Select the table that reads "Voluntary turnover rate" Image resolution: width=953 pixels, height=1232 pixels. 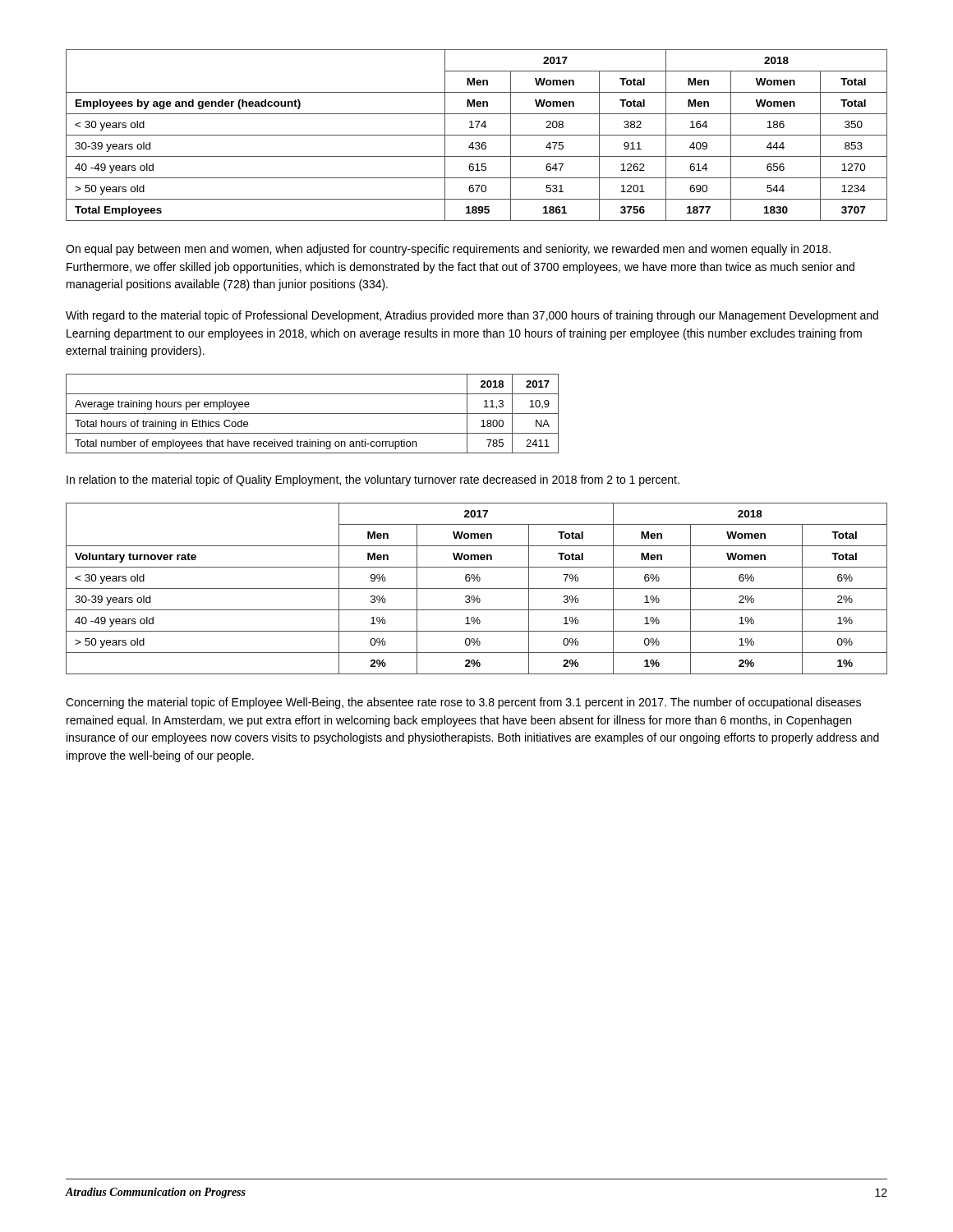click(476, 588)
